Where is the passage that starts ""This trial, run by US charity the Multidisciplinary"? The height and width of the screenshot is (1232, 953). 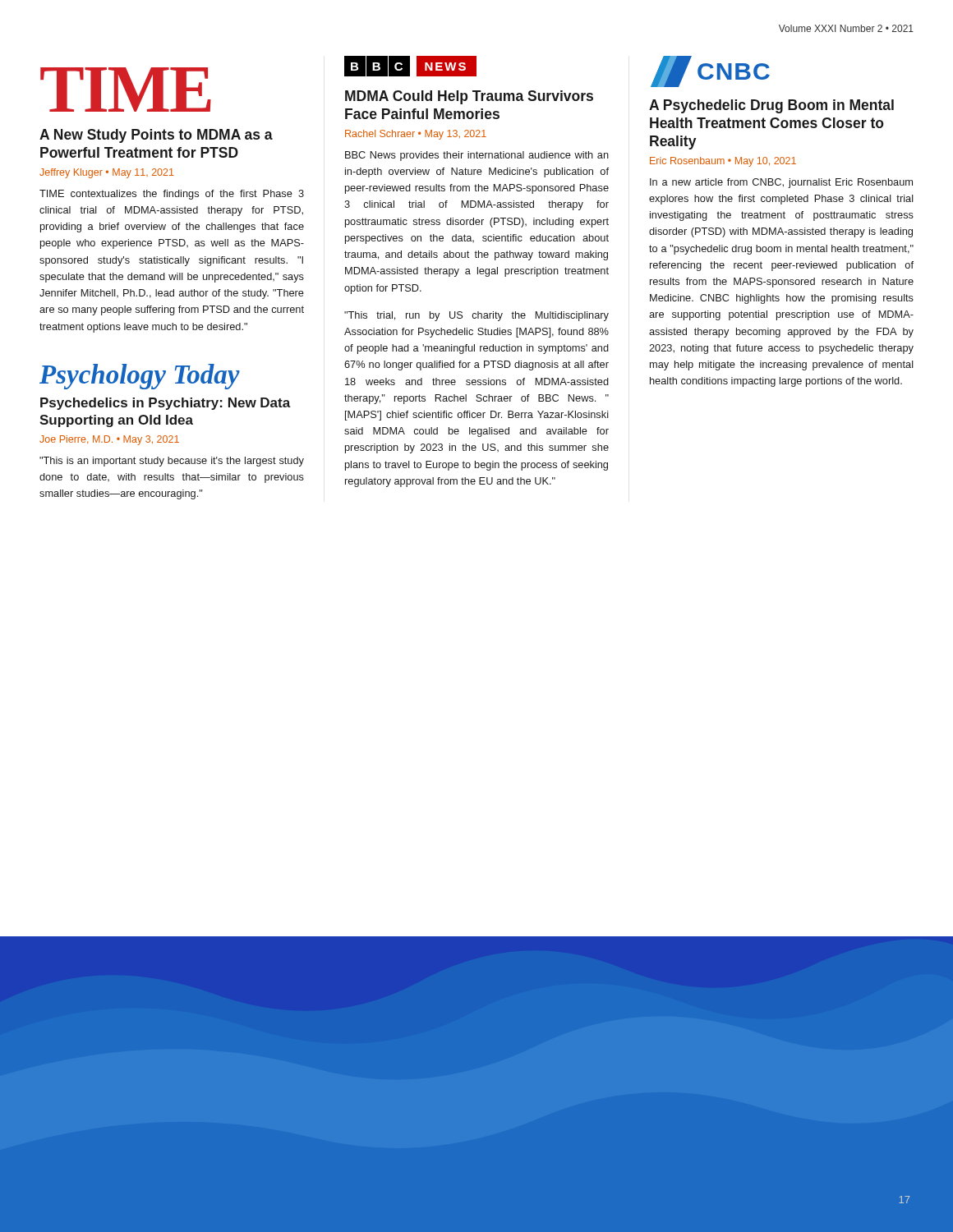pyautogui.click(x=476, y=398)
